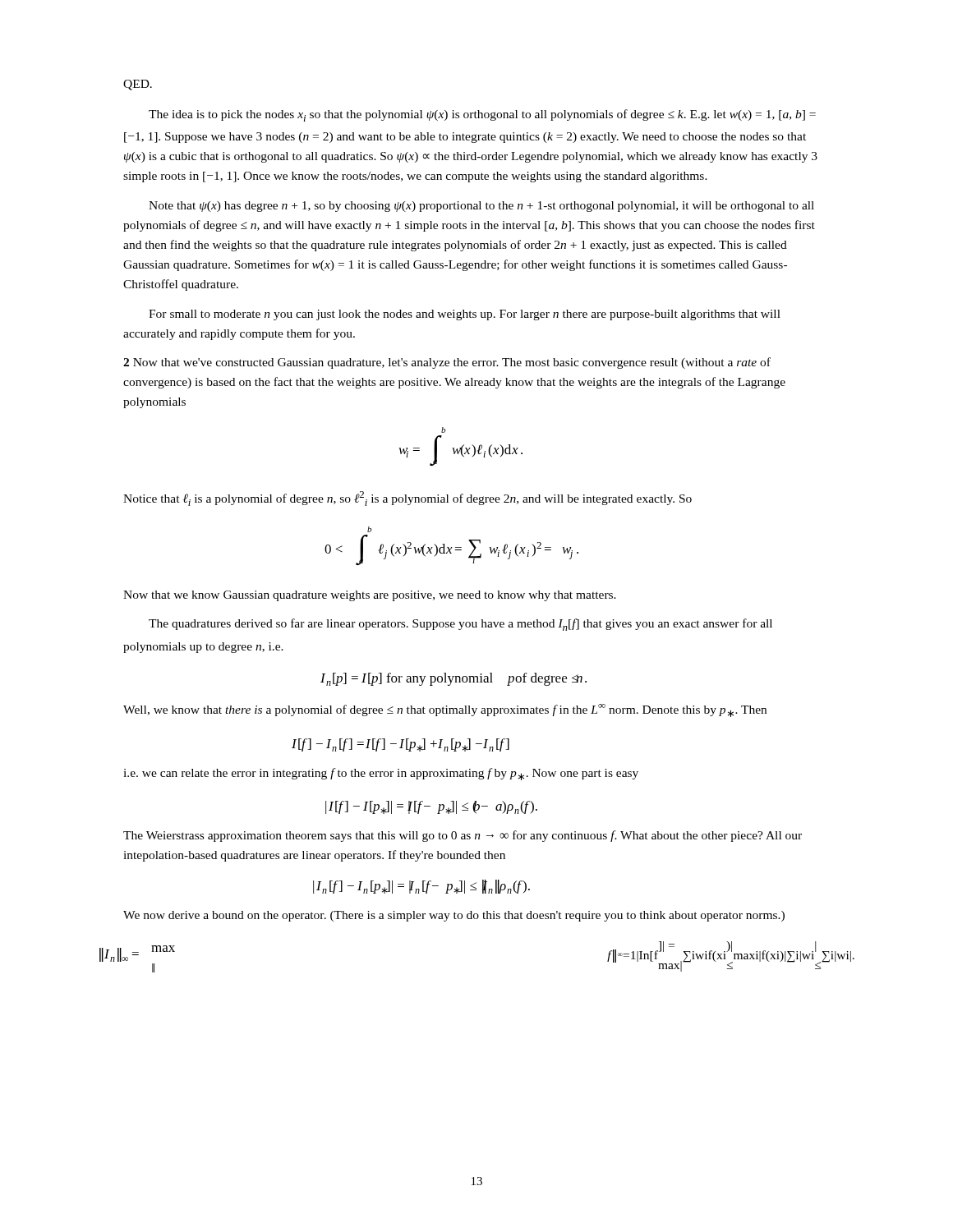Find the formula that reads "0 < a b"
The height and width of the screenshot is (1232, 953).
coord(476,548)
